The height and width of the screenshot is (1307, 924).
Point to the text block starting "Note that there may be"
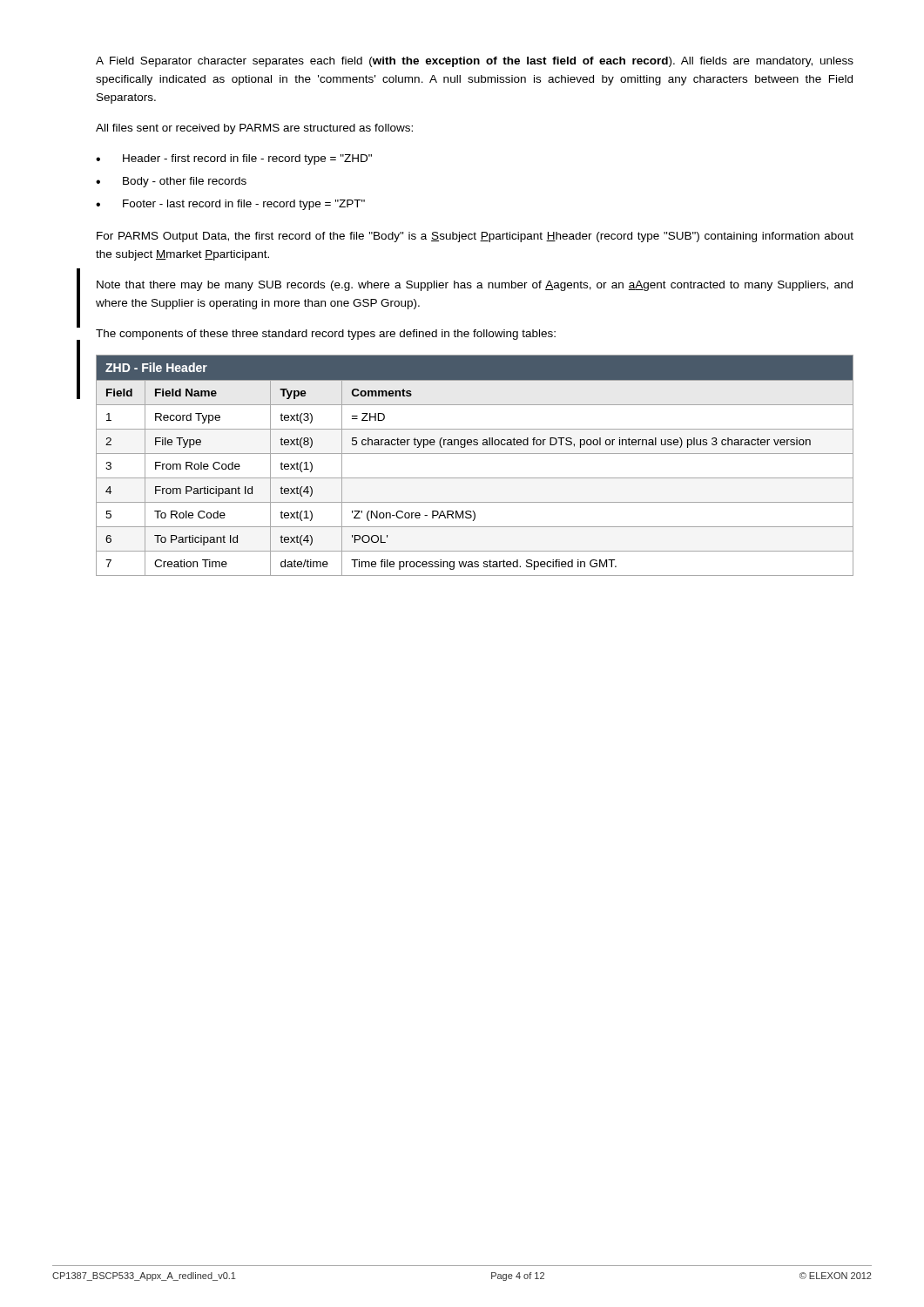pos(475,293)
